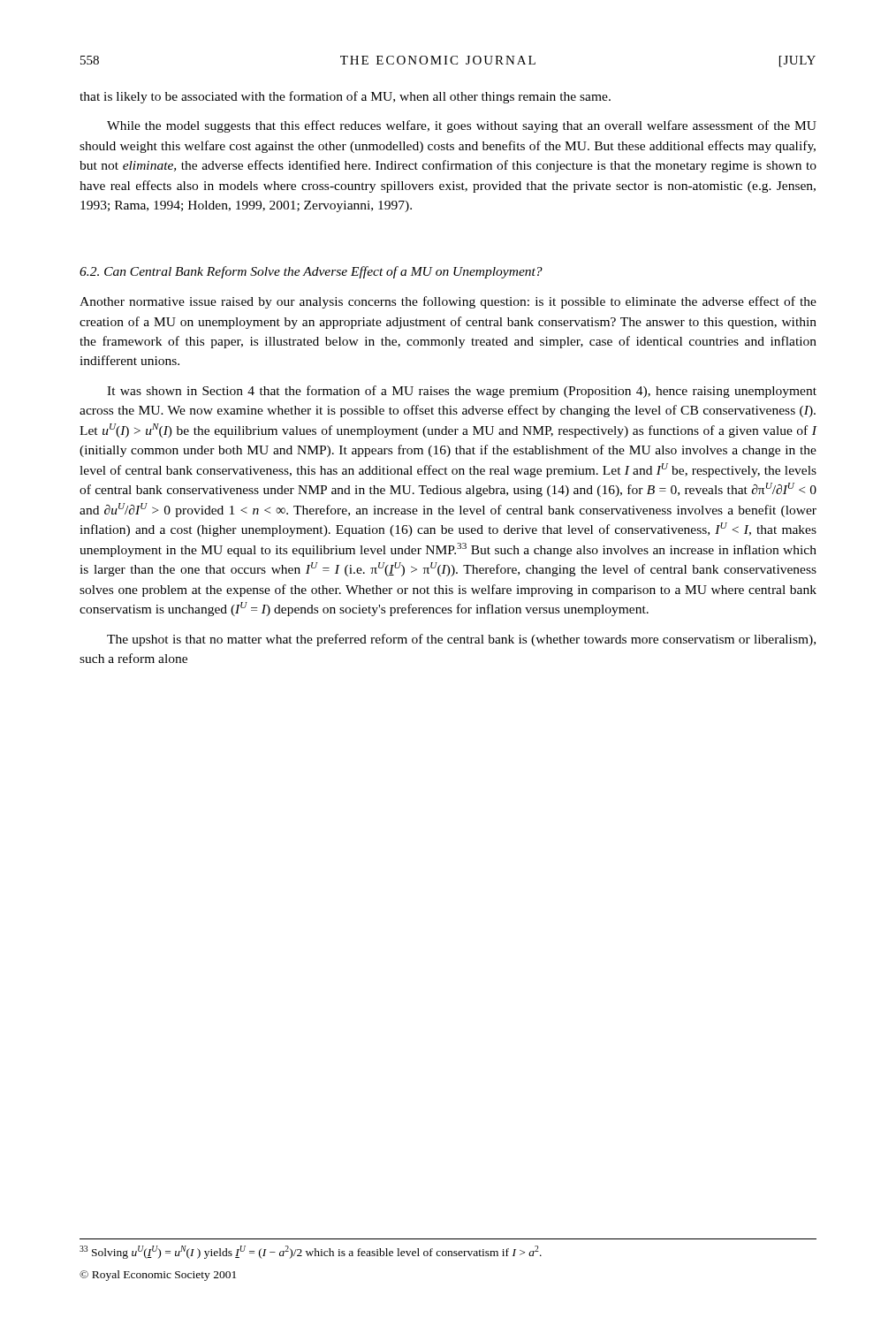Select the text block containing "Another normative issue"

pyautogui.click(x=448, y=331)
